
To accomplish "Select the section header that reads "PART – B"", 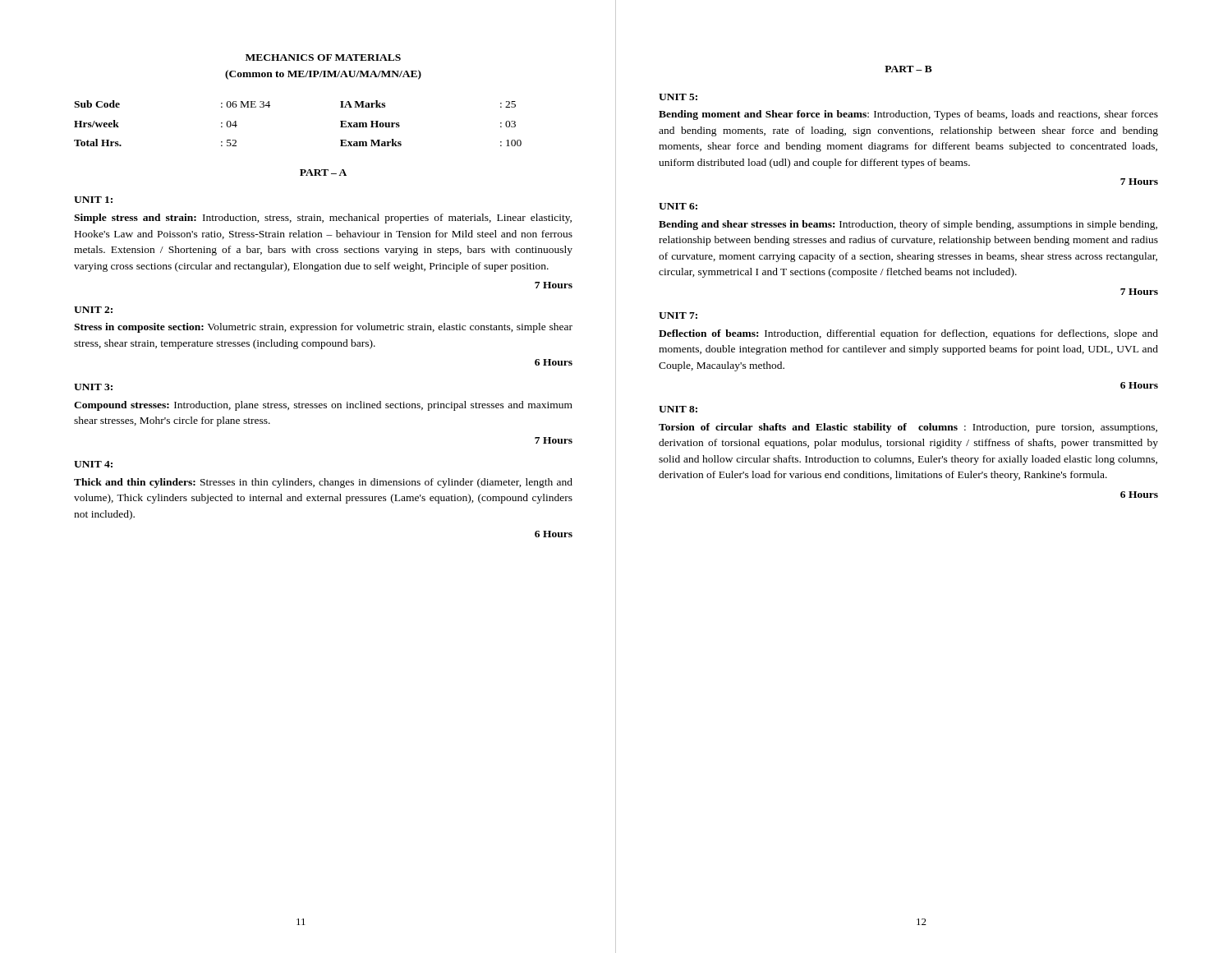I will pos(908,69).
